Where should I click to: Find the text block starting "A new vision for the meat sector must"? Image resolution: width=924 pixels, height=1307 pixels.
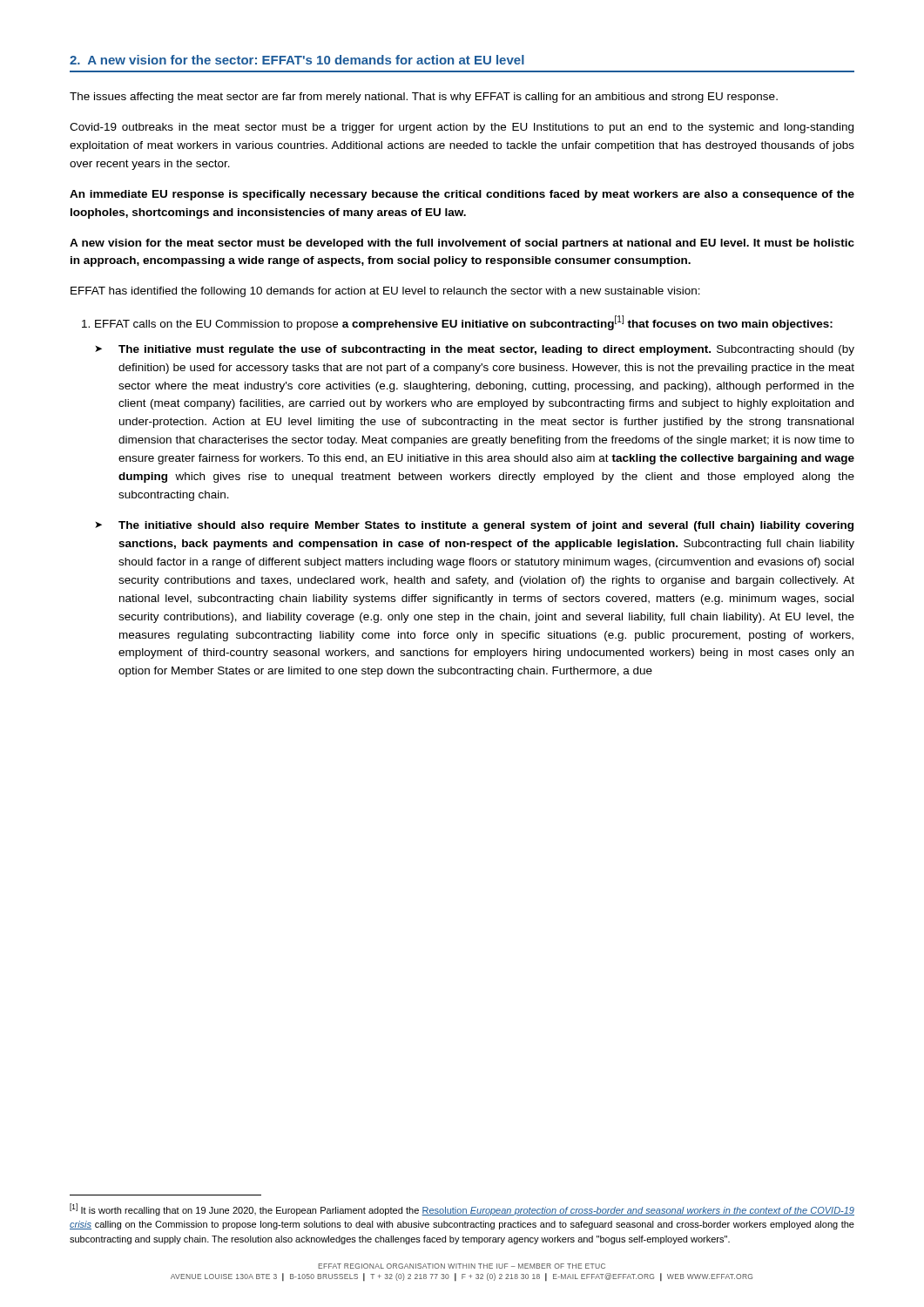[462, 251]
